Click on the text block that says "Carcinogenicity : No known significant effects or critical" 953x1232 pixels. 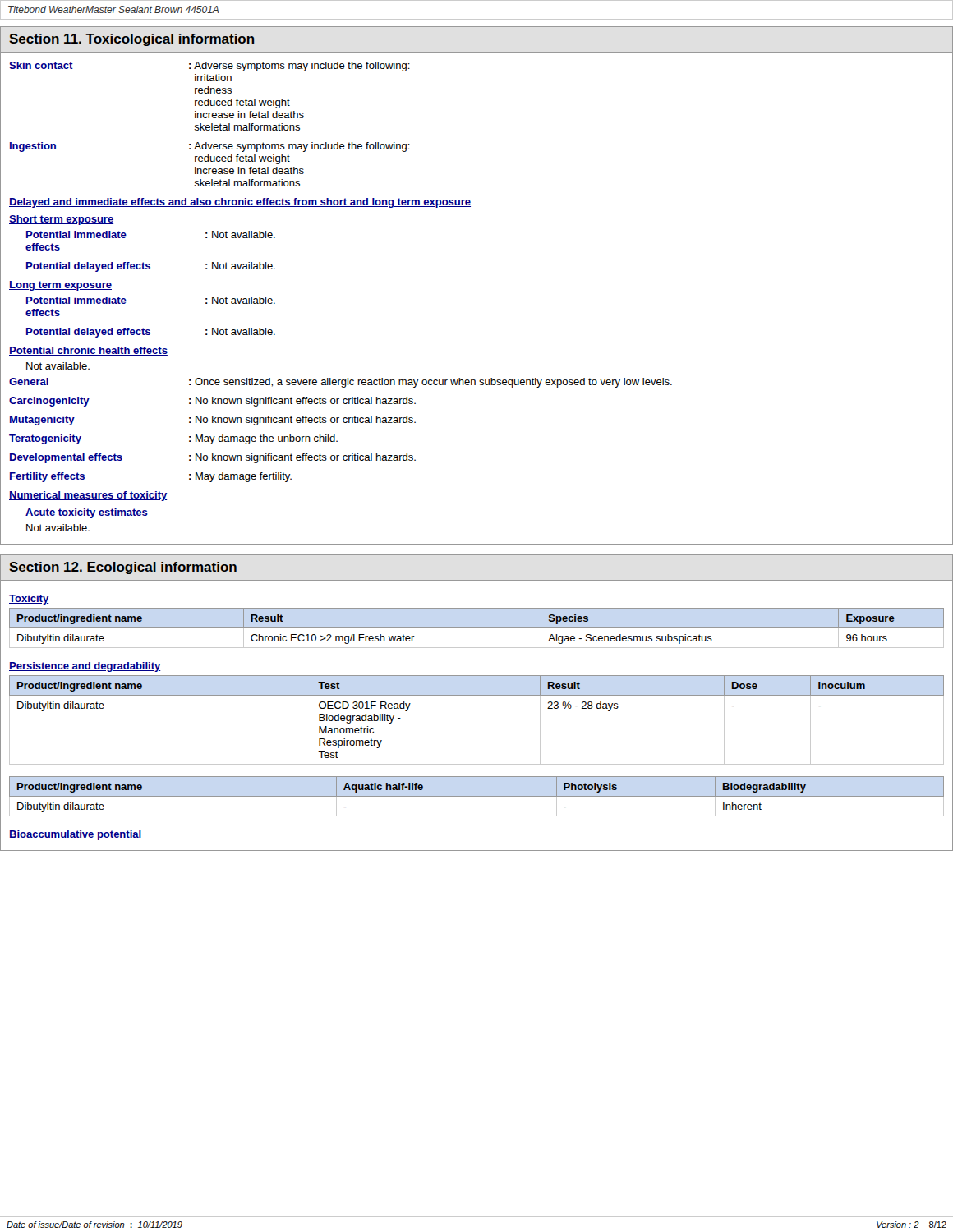[212, 402]
